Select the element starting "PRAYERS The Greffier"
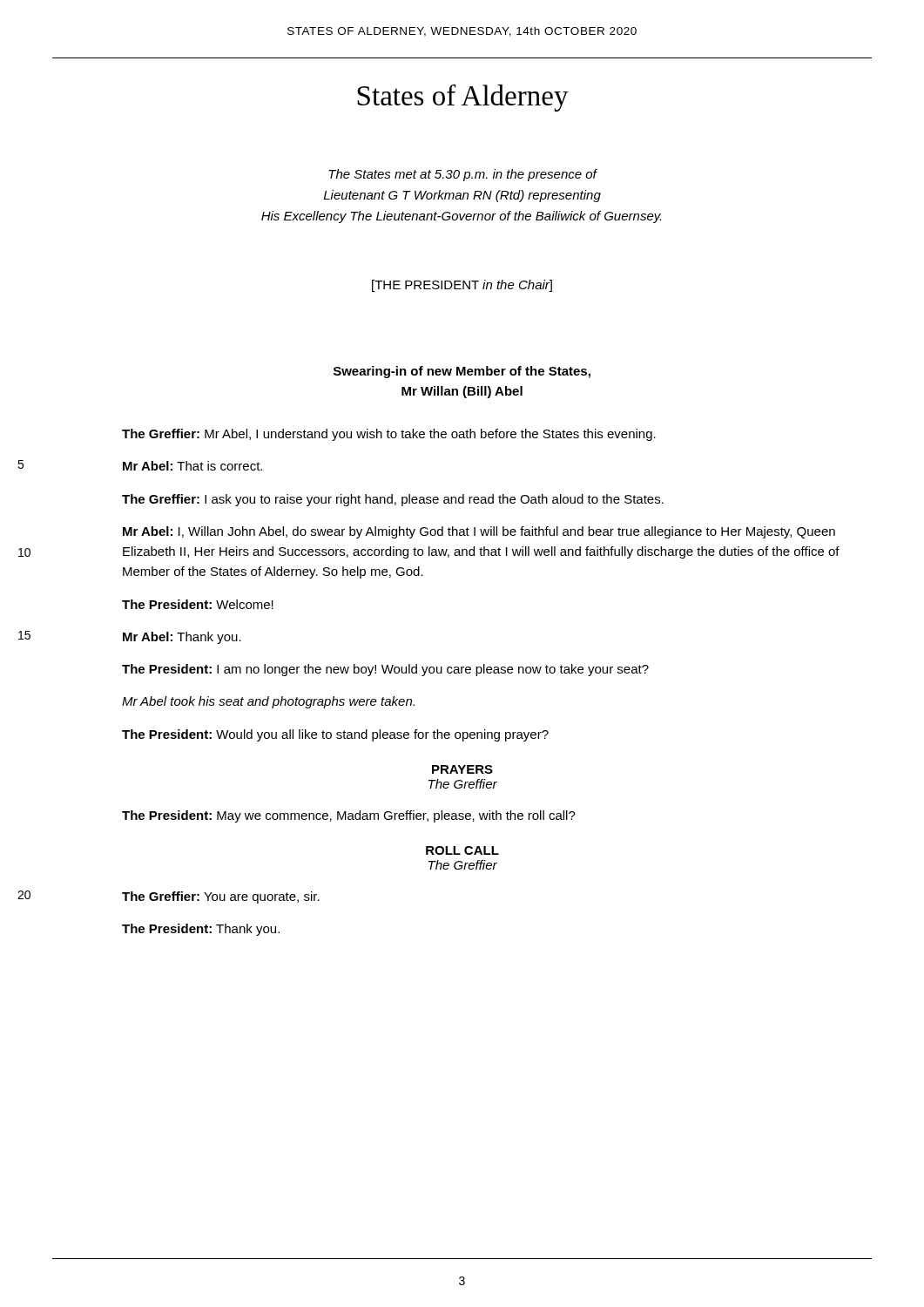The height and width of the screenshot is (1307, 924). coord(462,776)
